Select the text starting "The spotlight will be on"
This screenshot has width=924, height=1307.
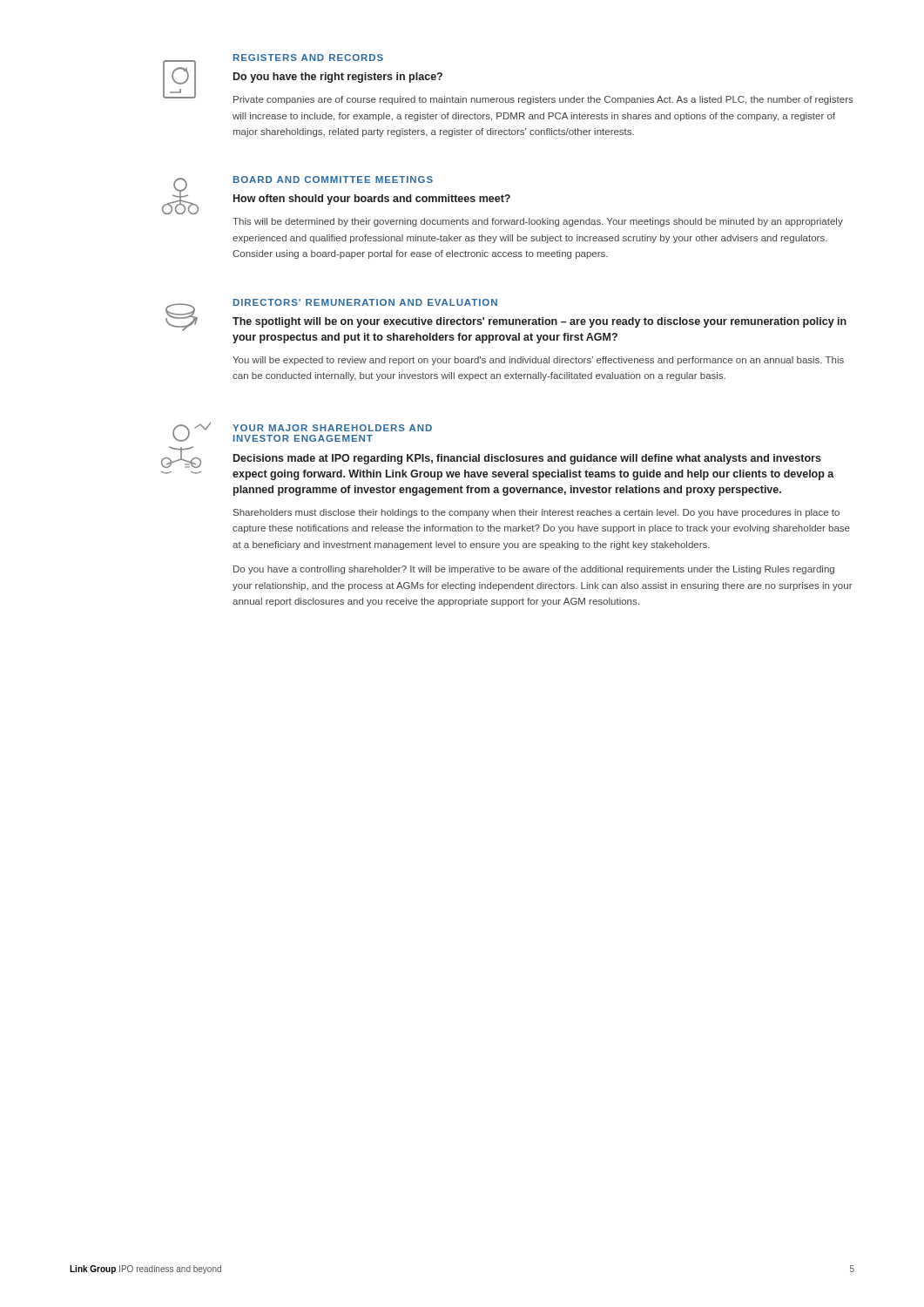540,329
